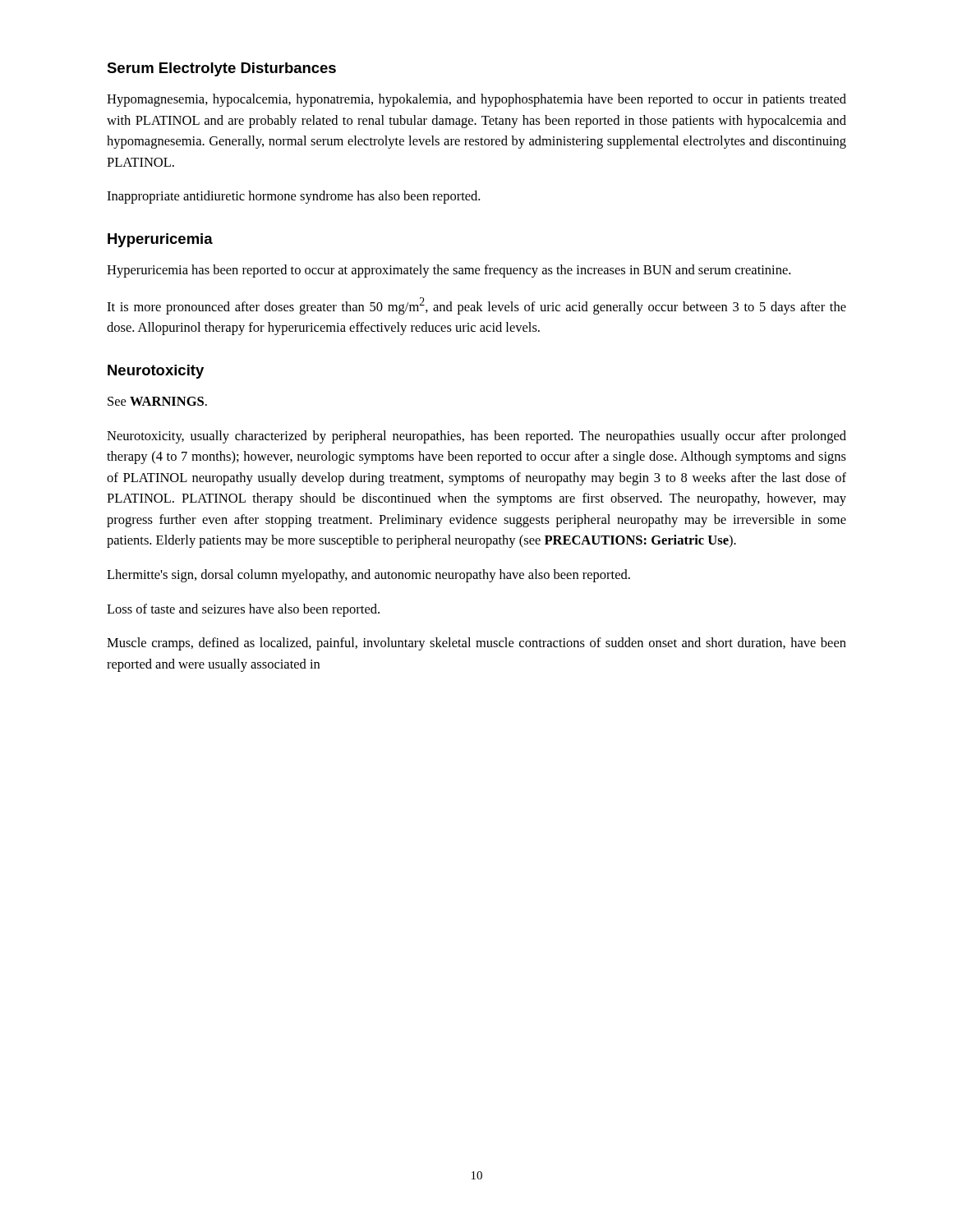Navigate to the block starting "Serum Electrolyte Disturbances"
This screenshot has width=953, height=1232.
coord(222,68)
